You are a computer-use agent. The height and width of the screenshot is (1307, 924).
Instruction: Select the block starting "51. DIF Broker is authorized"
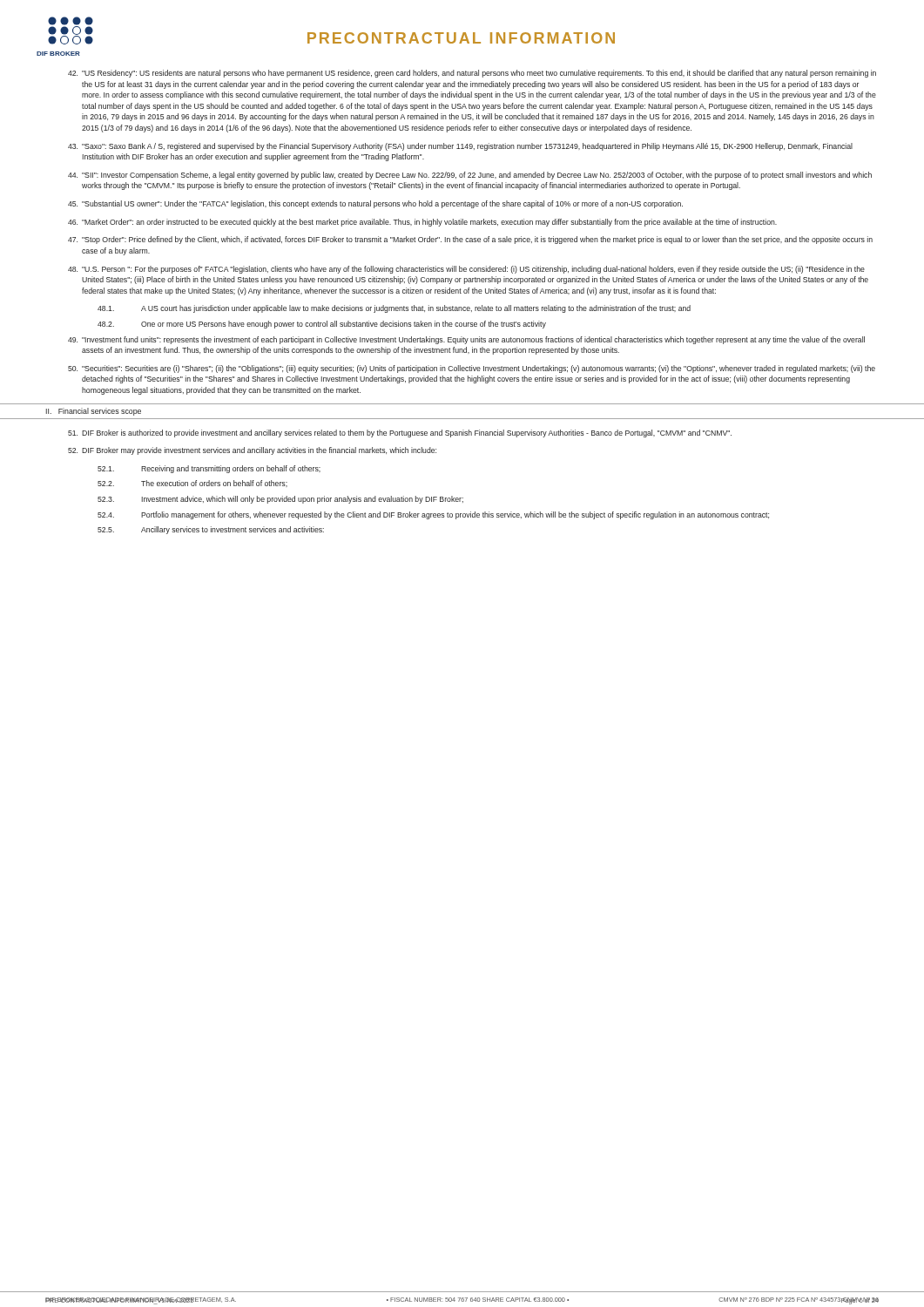point(462,433)
